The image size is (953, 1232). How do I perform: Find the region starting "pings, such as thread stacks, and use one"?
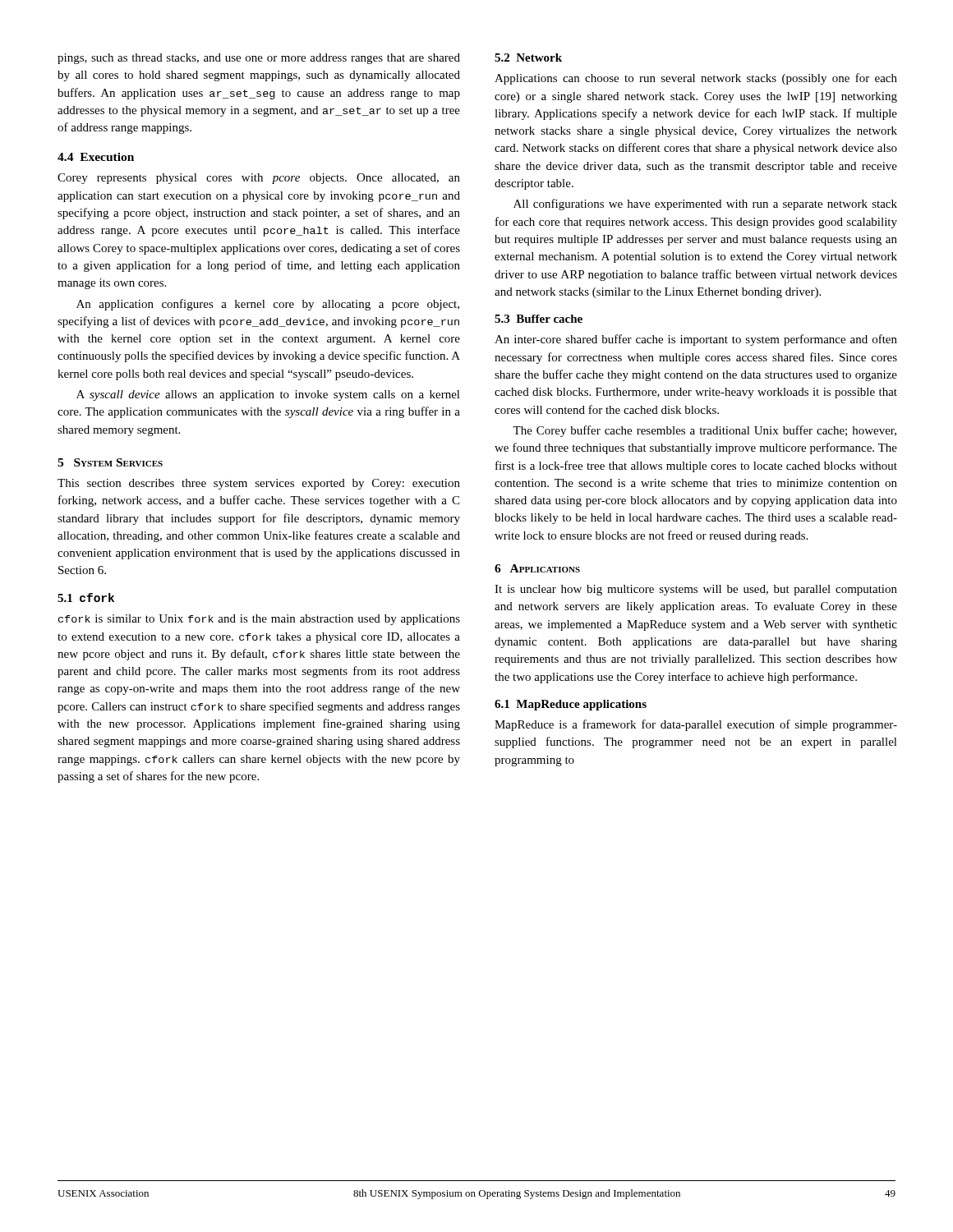click(x=259, y=93)
